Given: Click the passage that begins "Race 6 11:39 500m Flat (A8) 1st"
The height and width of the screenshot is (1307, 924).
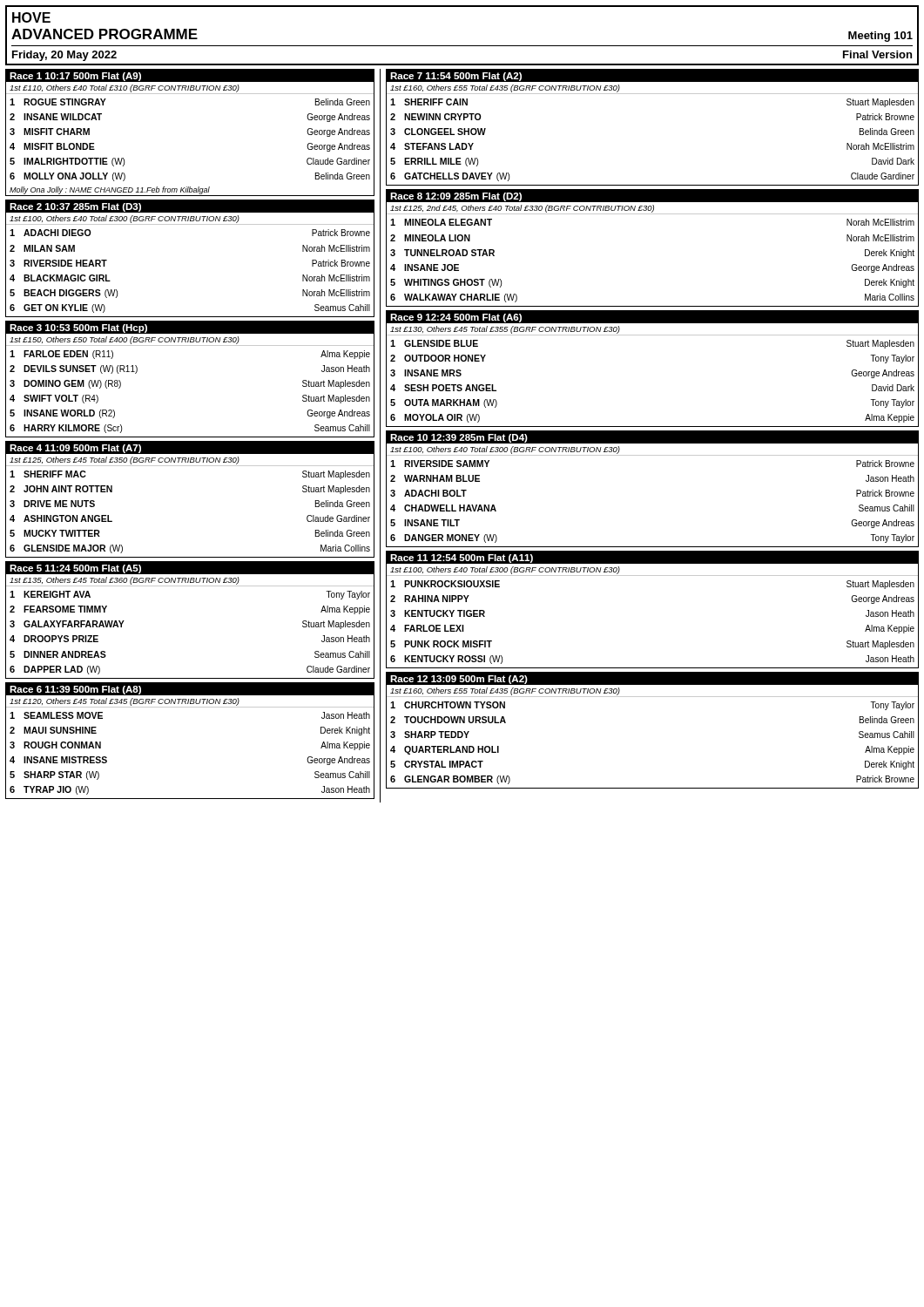Looking at the screenshot, I should click(x=190, y=689).
